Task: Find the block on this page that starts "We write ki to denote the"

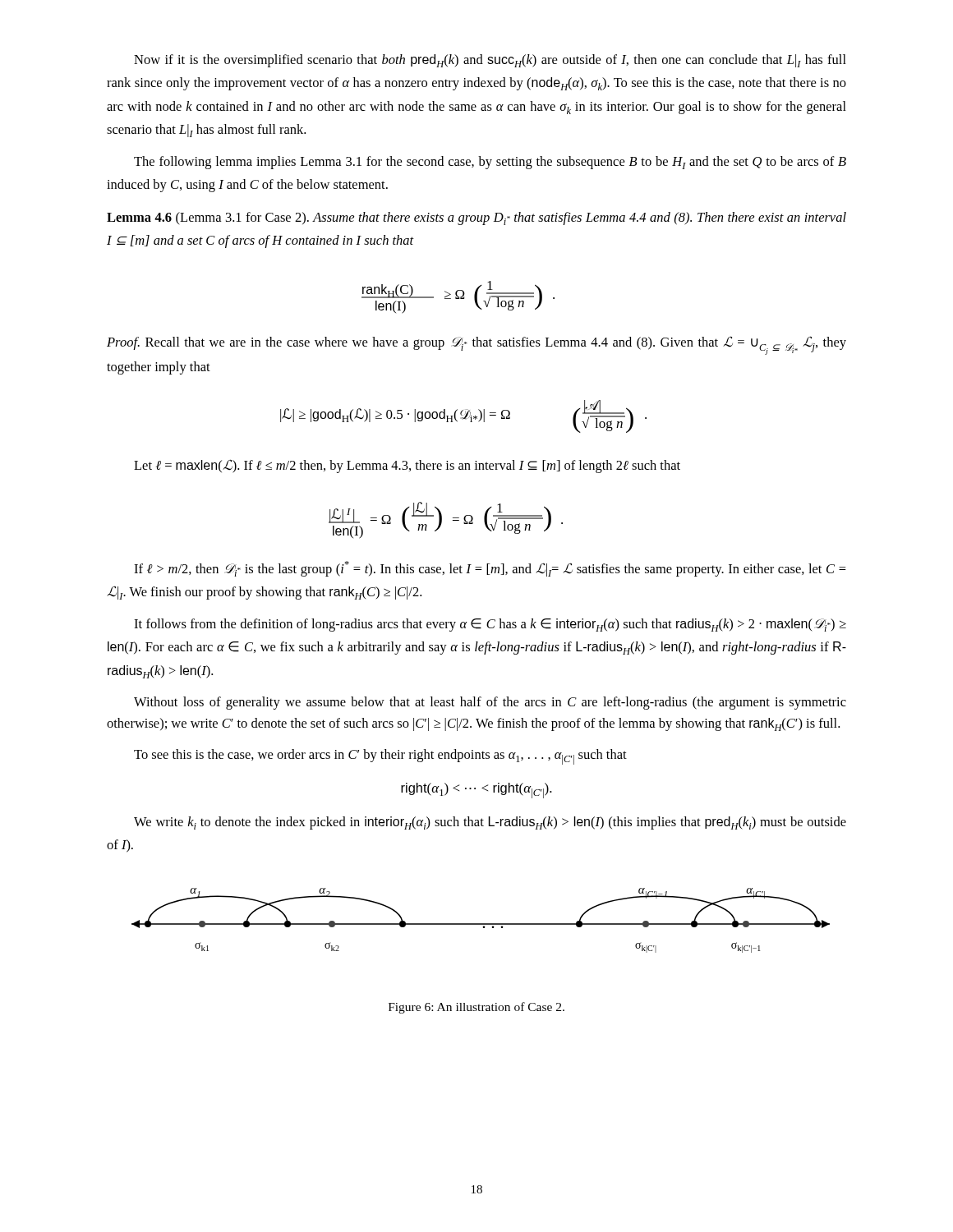Action: click(x=476, y=834)
